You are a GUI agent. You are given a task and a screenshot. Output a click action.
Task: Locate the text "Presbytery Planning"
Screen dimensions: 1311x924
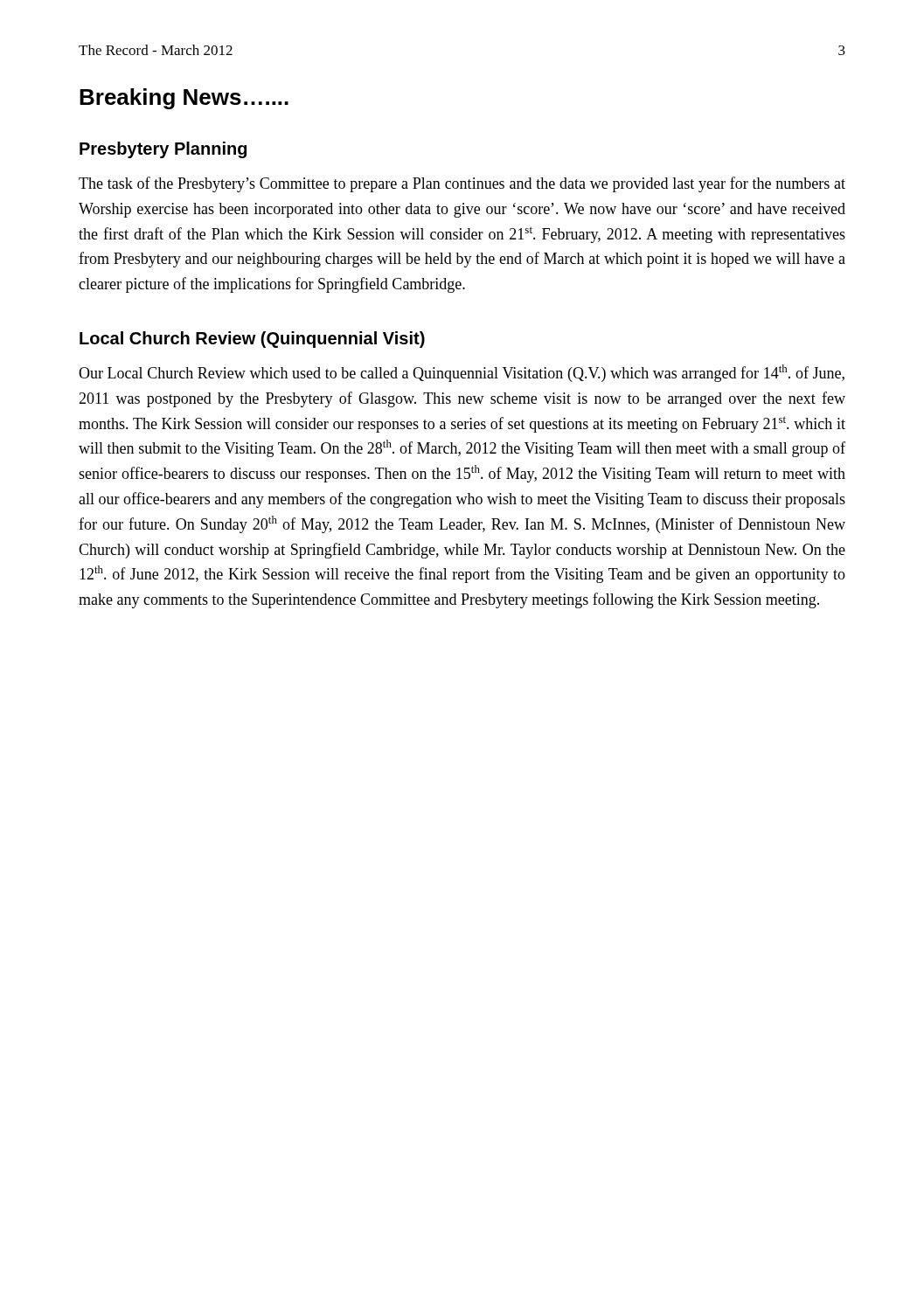click(163, 149)
